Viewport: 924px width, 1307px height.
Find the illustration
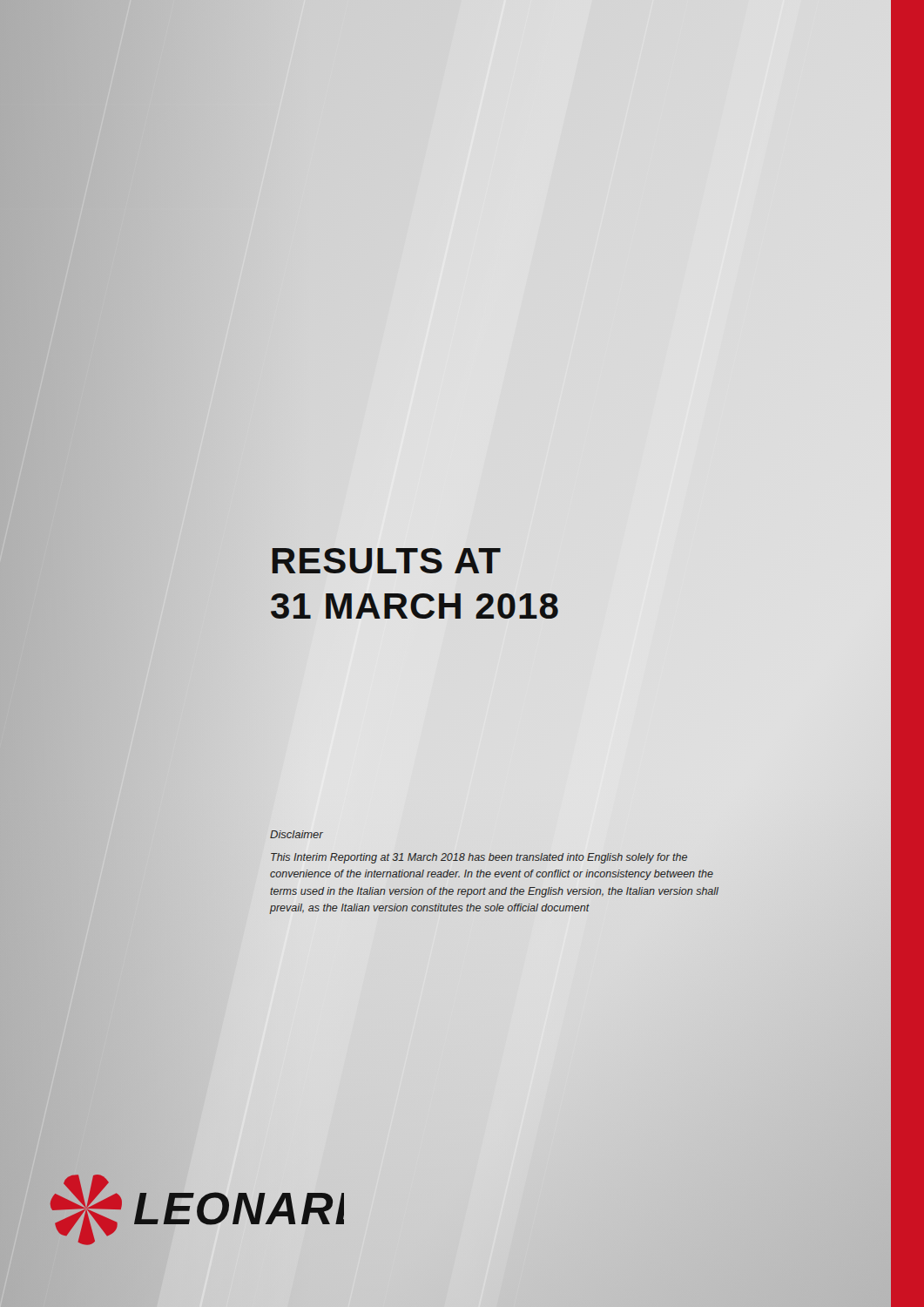coord(462,654)
